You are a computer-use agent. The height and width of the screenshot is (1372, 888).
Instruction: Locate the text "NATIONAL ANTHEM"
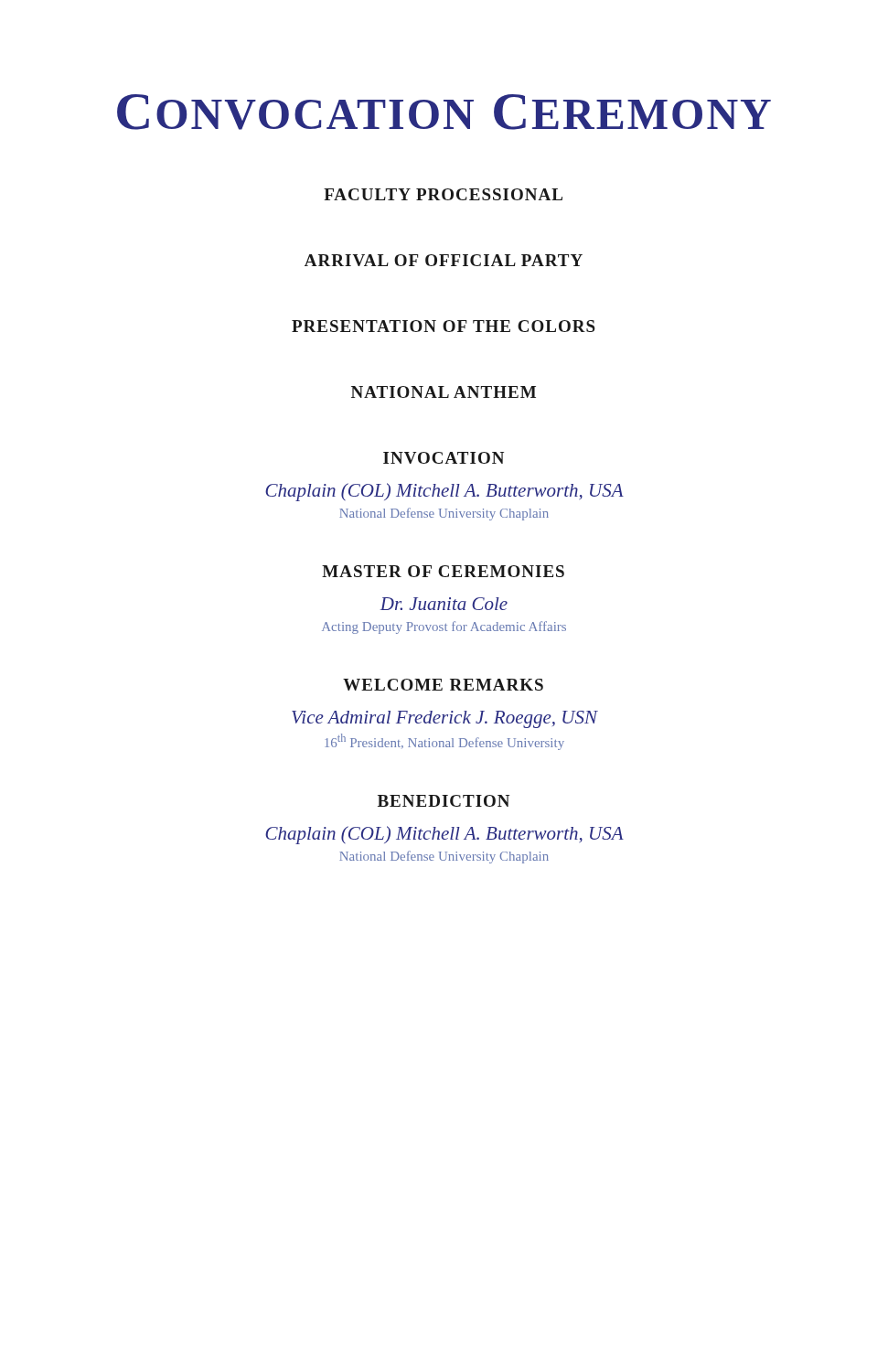click(444, 392)
